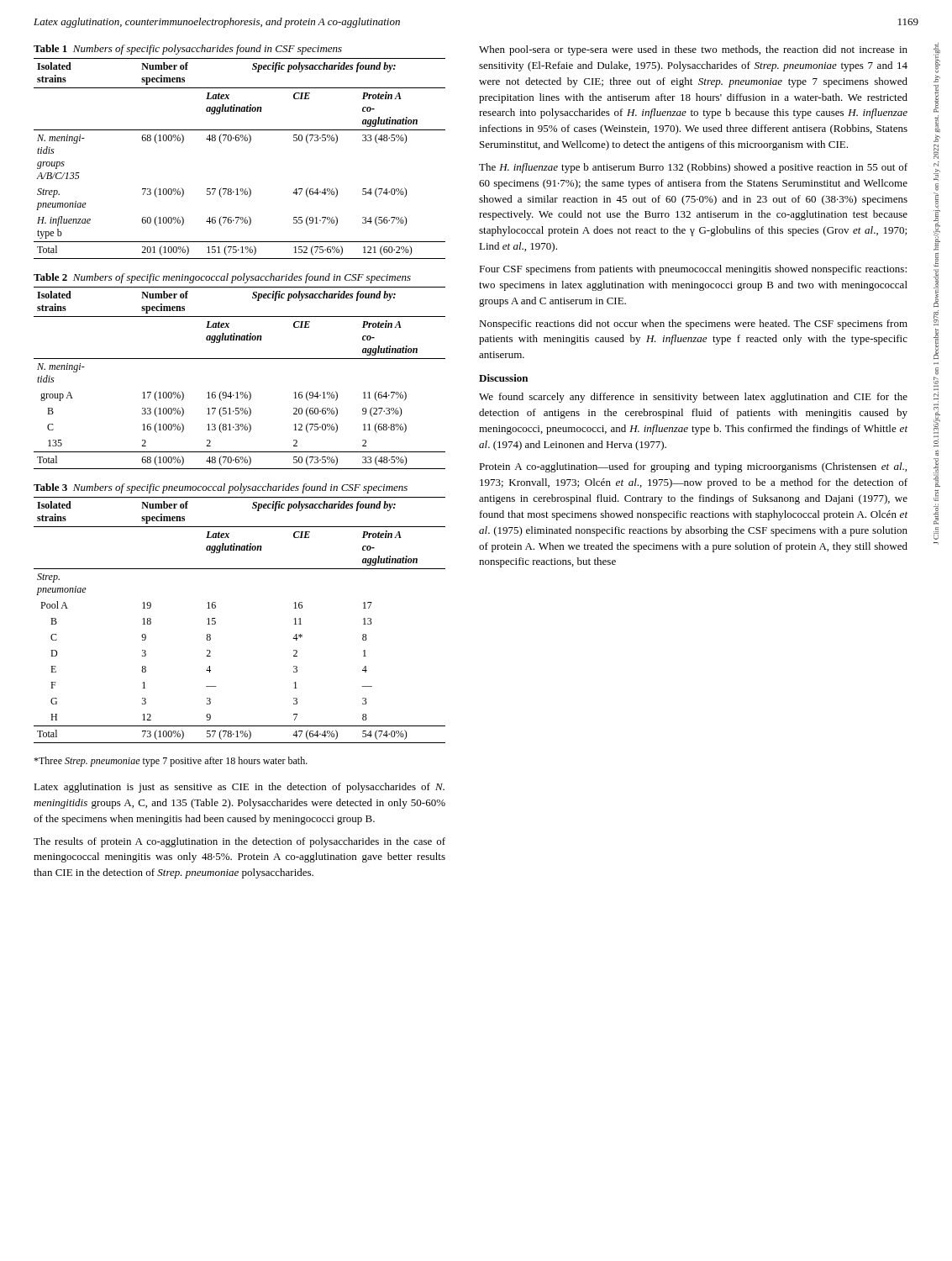Find the caption containing "Table 2 Numbers of specific meningococcal polysaccharides"

[x=222, y=277]
